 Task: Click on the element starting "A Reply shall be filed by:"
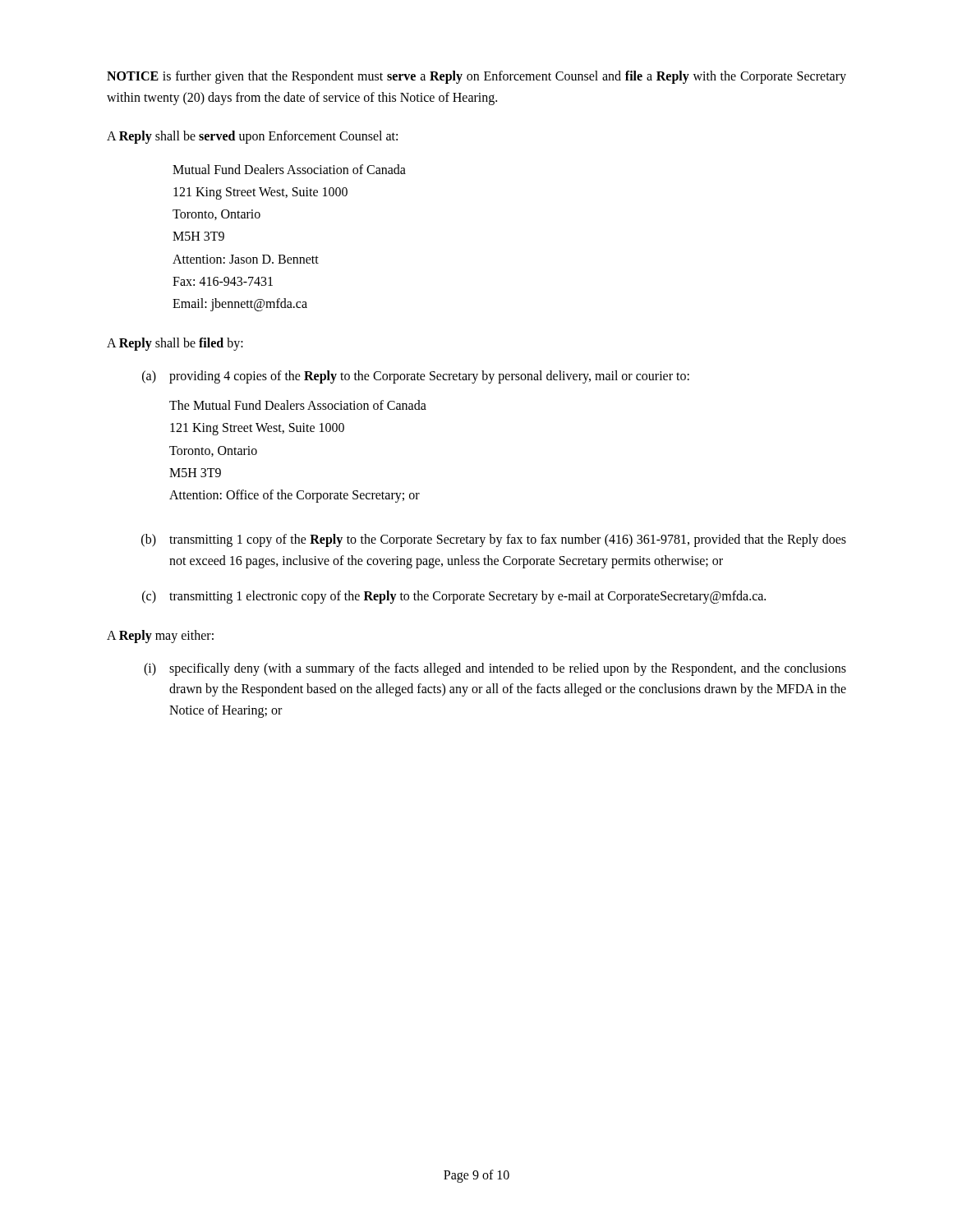click(175, 344)
